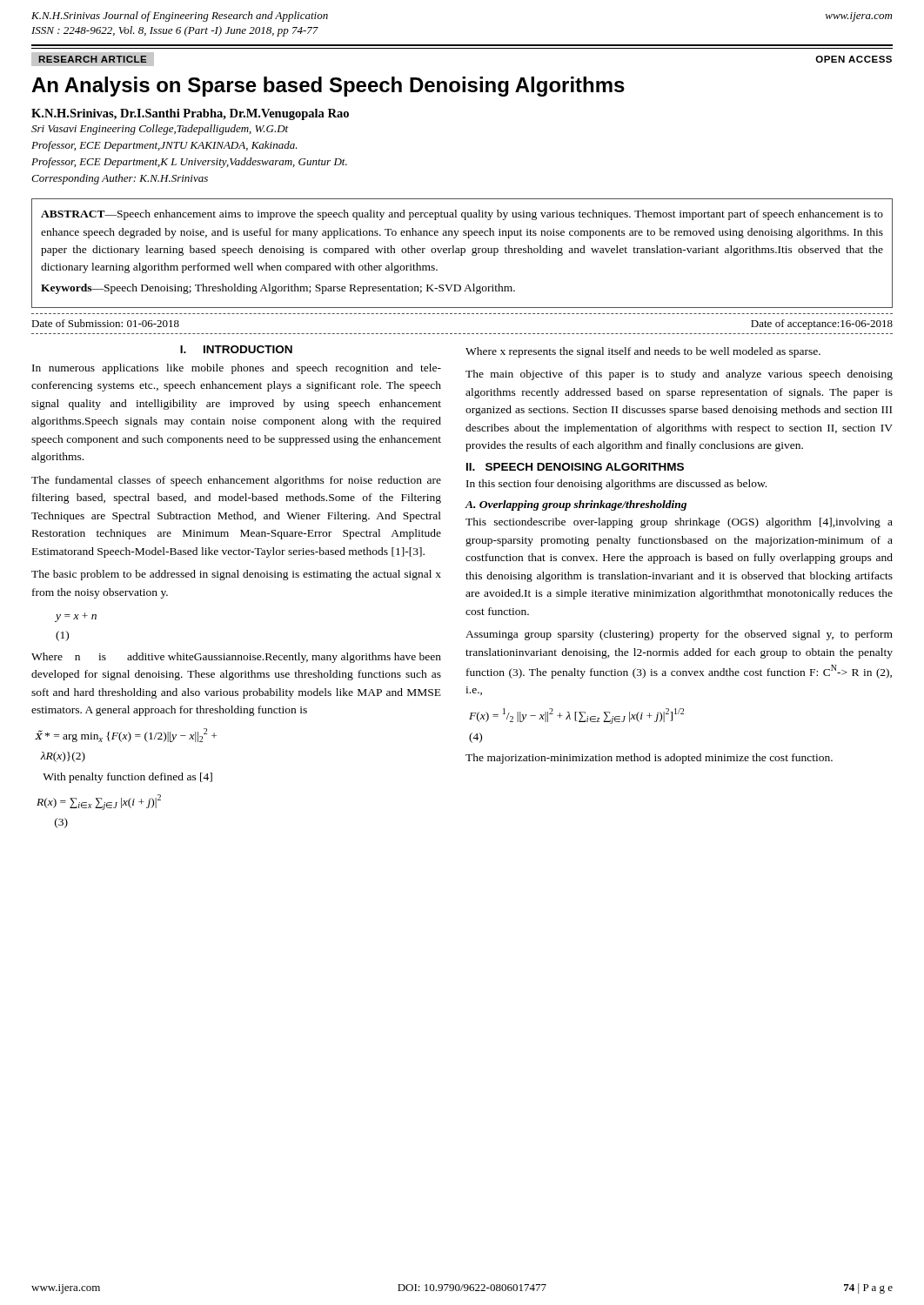
Task: Locate the text block that reads "Where x represents the signal itself and"
Action: 643,351
